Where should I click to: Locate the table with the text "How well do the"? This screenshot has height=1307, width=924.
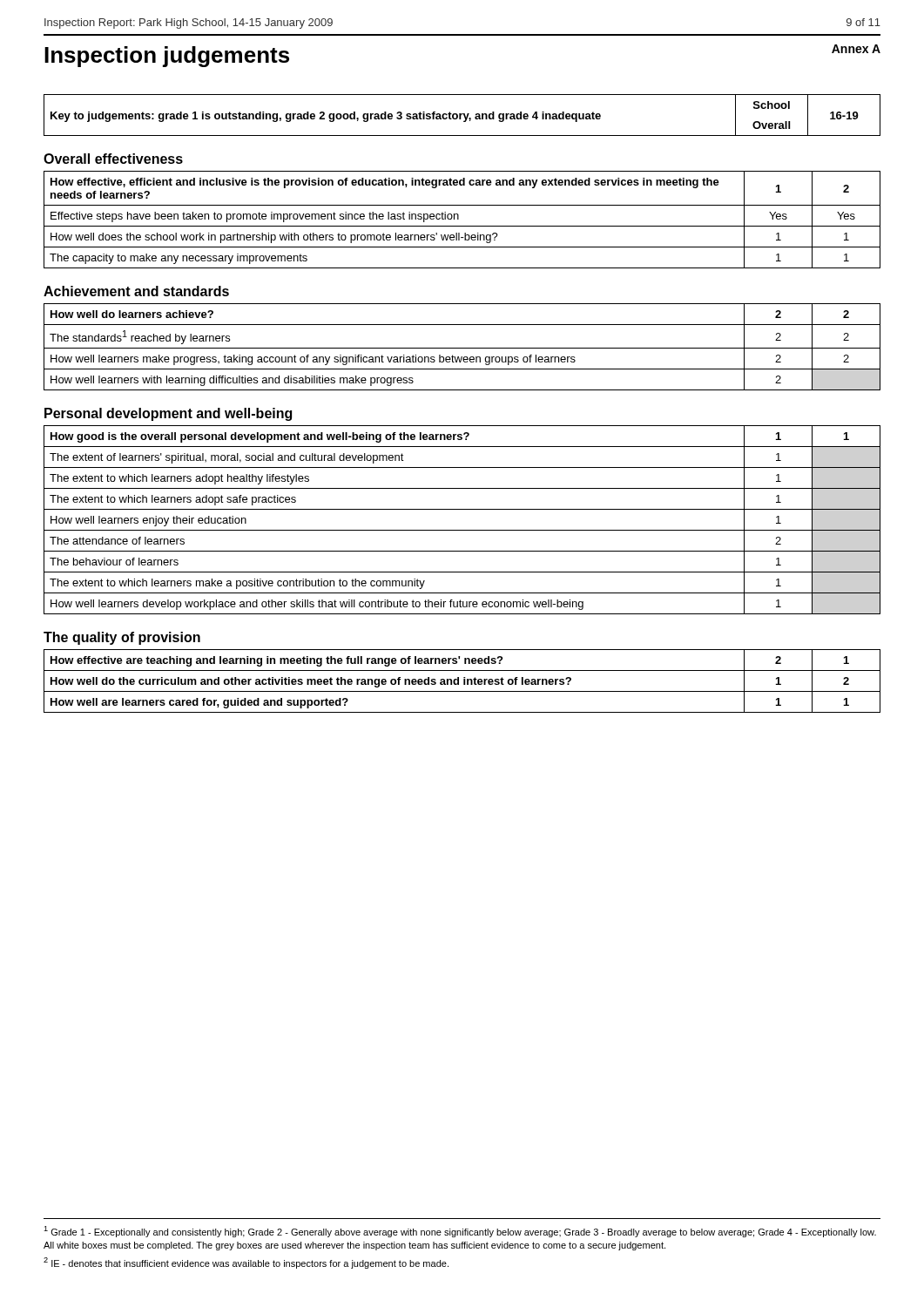pyautogui.click(x=462, y=681)
